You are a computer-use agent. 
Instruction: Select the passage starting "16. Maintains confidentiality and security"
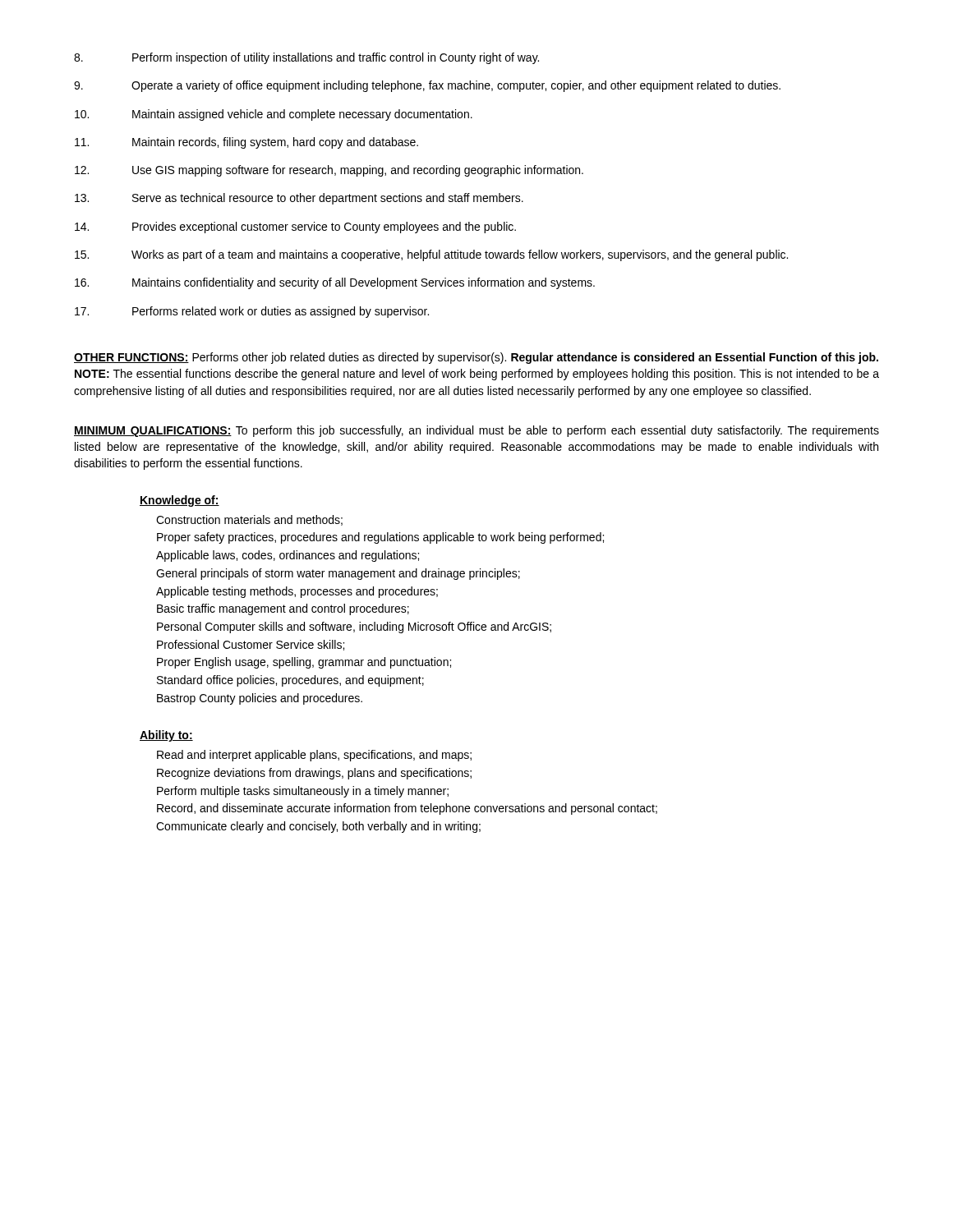[x=476, y=283]
